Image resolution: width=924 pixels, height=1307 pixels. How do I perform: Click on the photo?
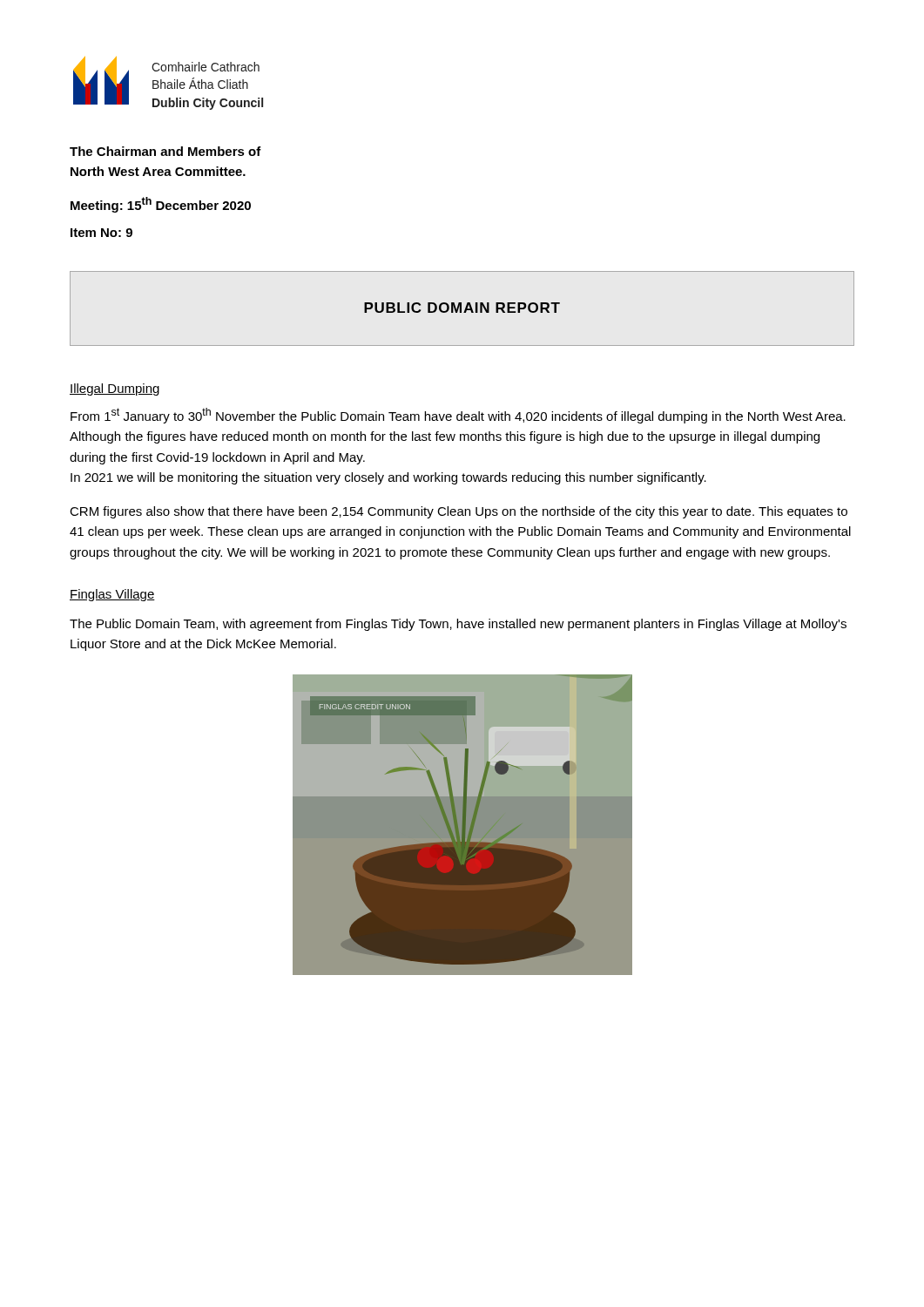[462, 825]
